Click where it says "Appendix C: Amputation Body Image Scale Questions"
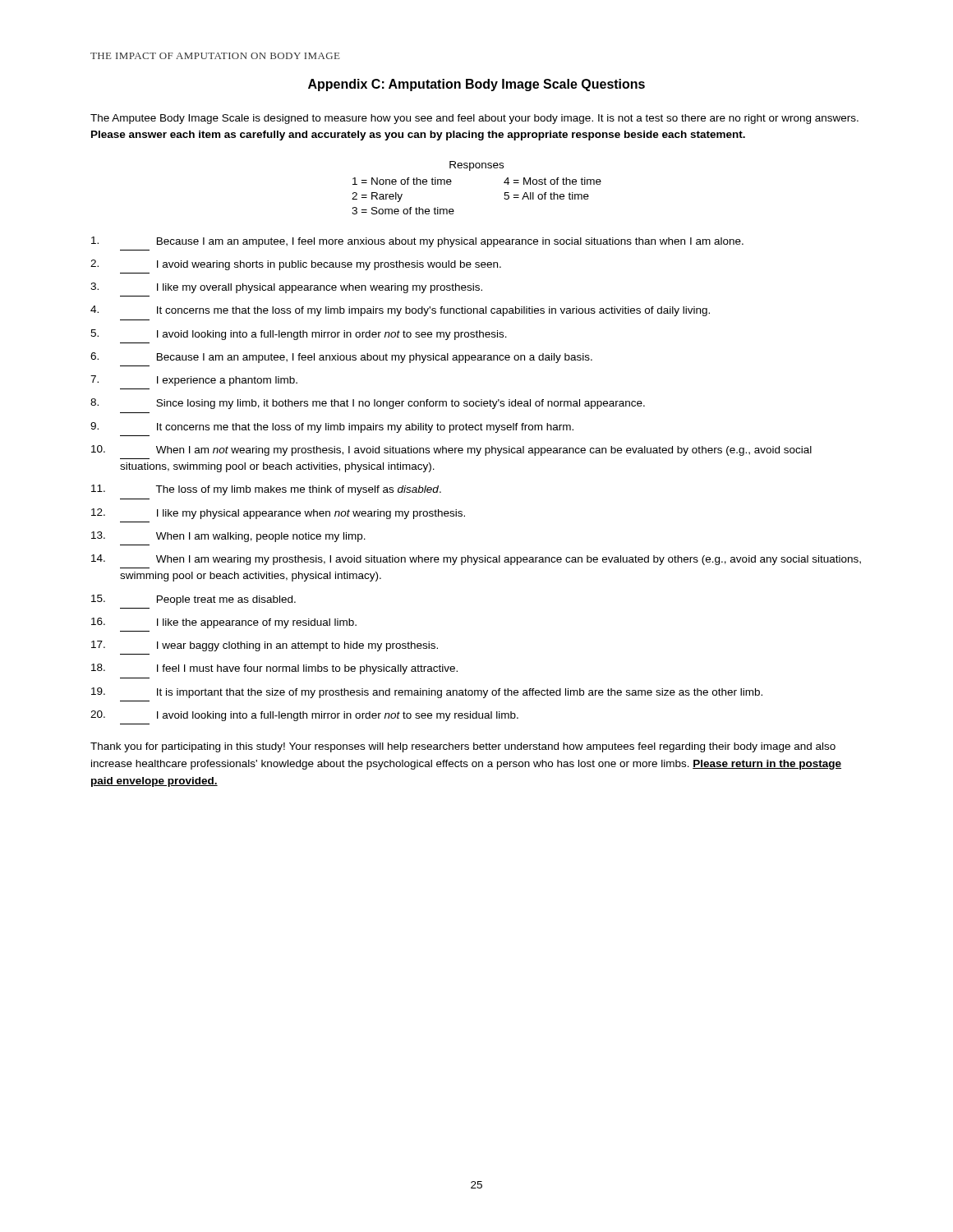953x1232 pixels. (476, 85)
